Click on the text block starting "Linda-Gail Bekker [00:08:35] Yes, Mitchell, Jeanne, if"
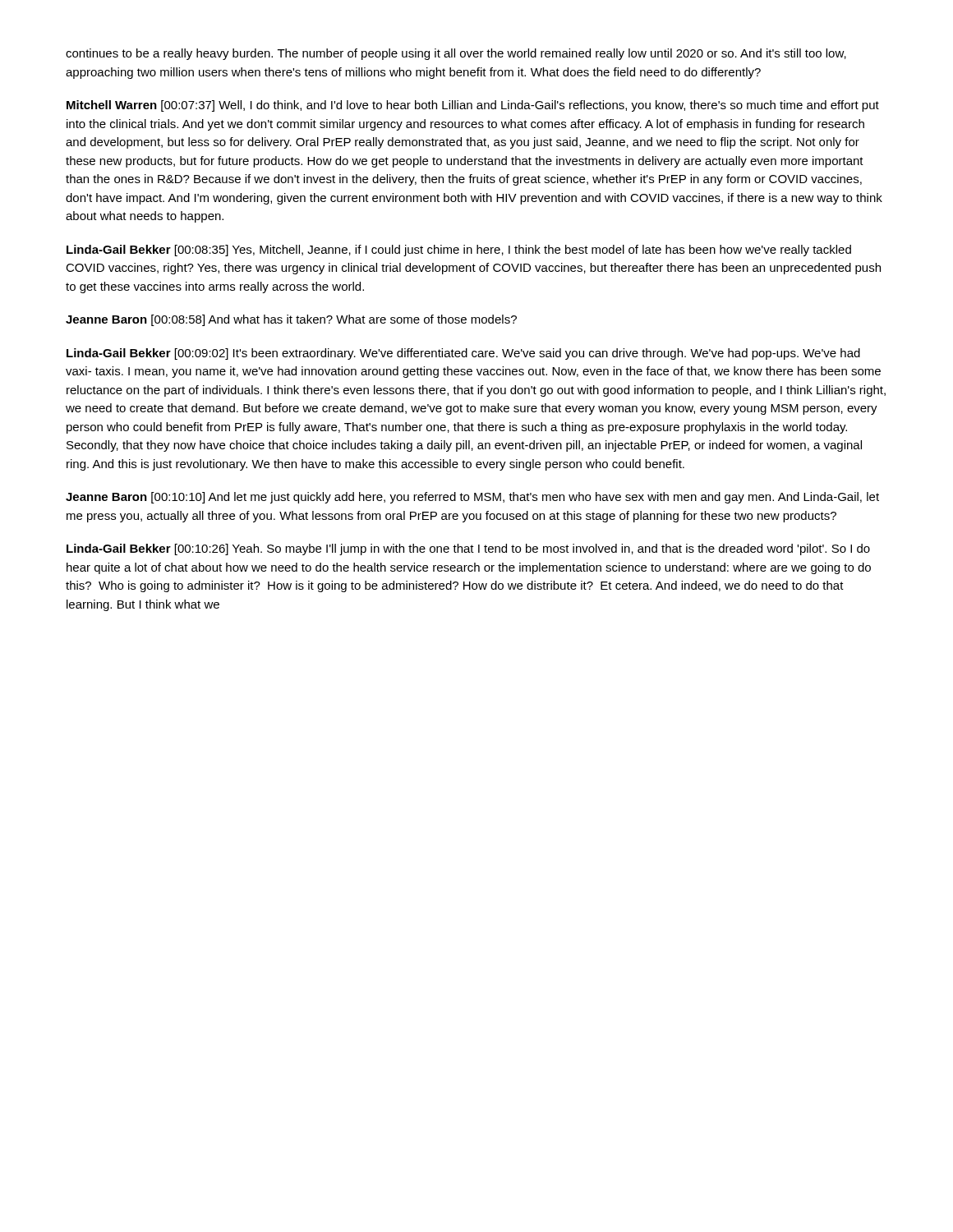 [474, 267]
